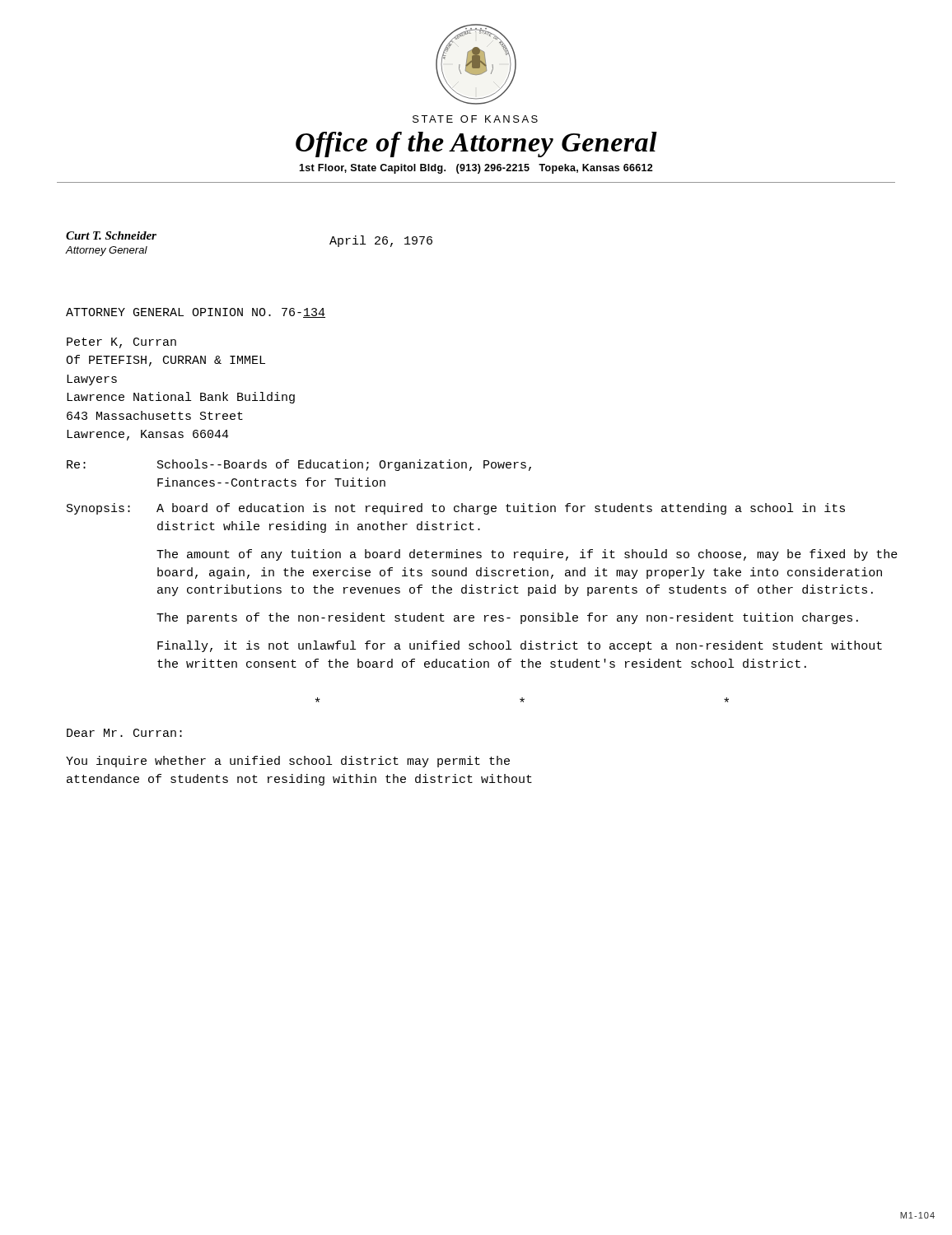952x1235 pixels.
Task: Find the block on this page that starts "You inquire whether a"
Action: pyautogui.click(x=299, y=771)
